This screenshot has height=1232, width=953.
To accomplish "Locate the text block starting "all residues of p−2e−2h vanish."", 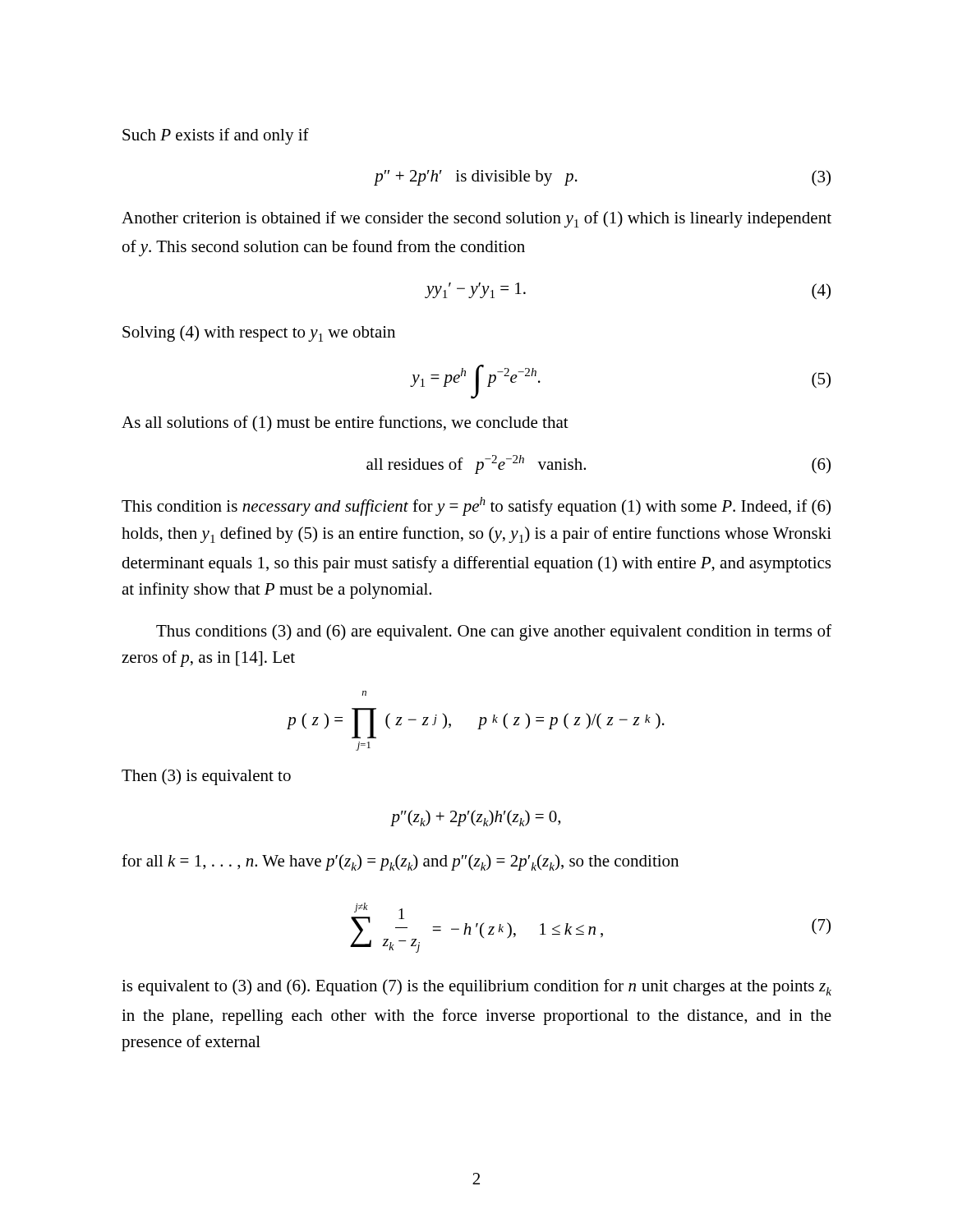I will pyautogui.click(x=479, y=464).
